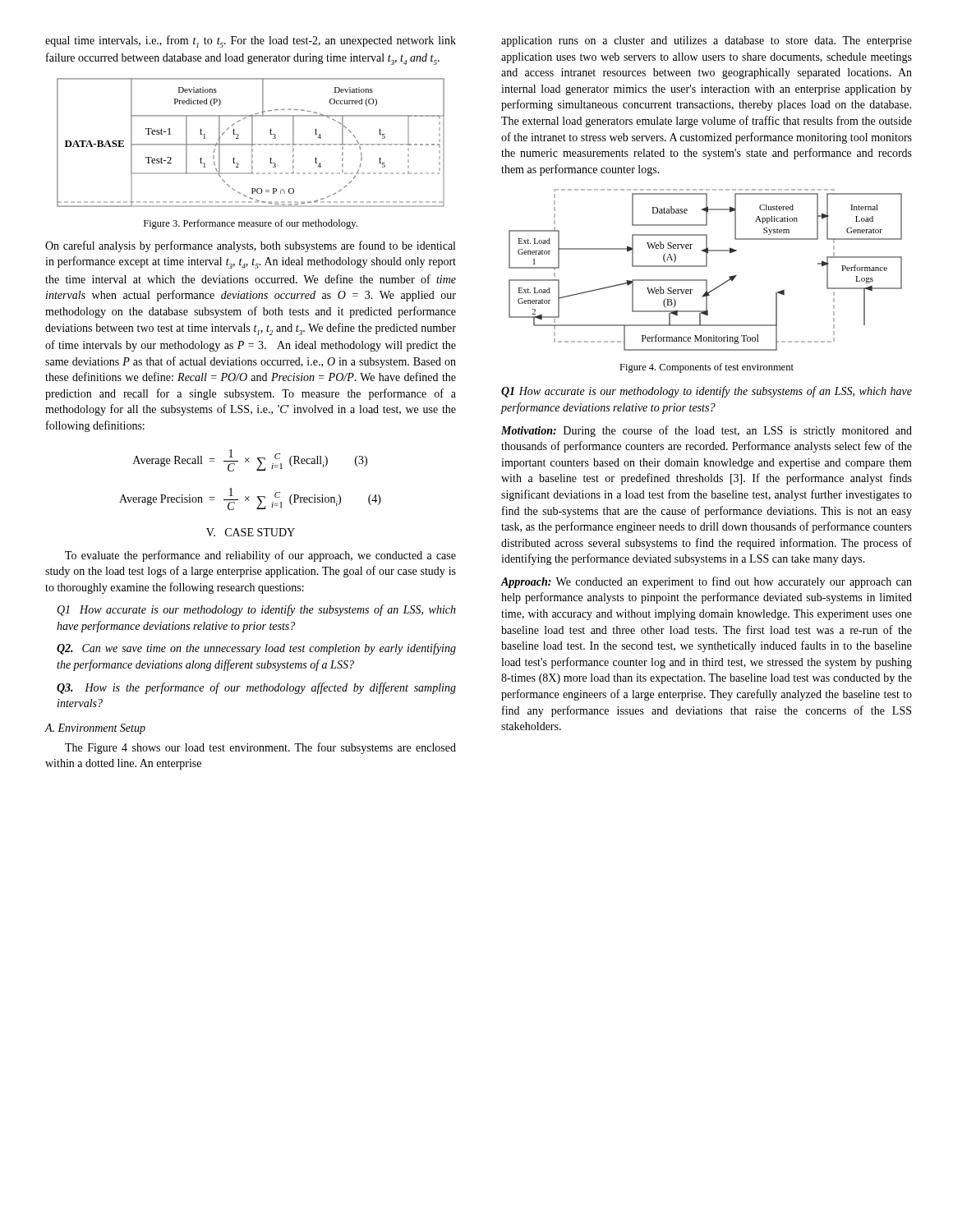Navigate to the text block starting "A. Environment Setup"
The width and height of the screenshot is (953, 1232).
(95, 728)
